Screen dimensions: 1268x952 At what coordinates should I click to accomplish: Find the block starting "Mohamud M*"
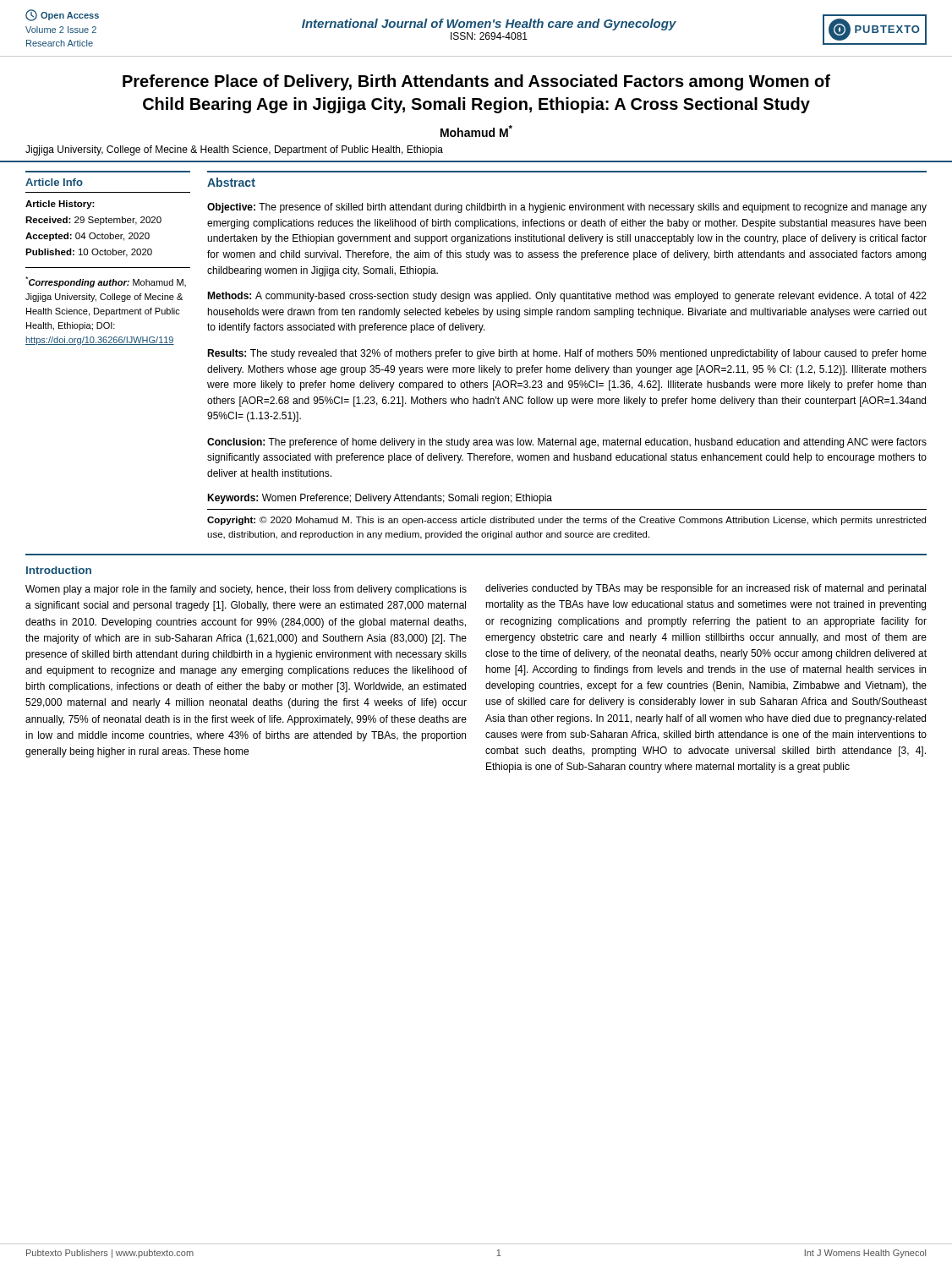coord(476,130)
